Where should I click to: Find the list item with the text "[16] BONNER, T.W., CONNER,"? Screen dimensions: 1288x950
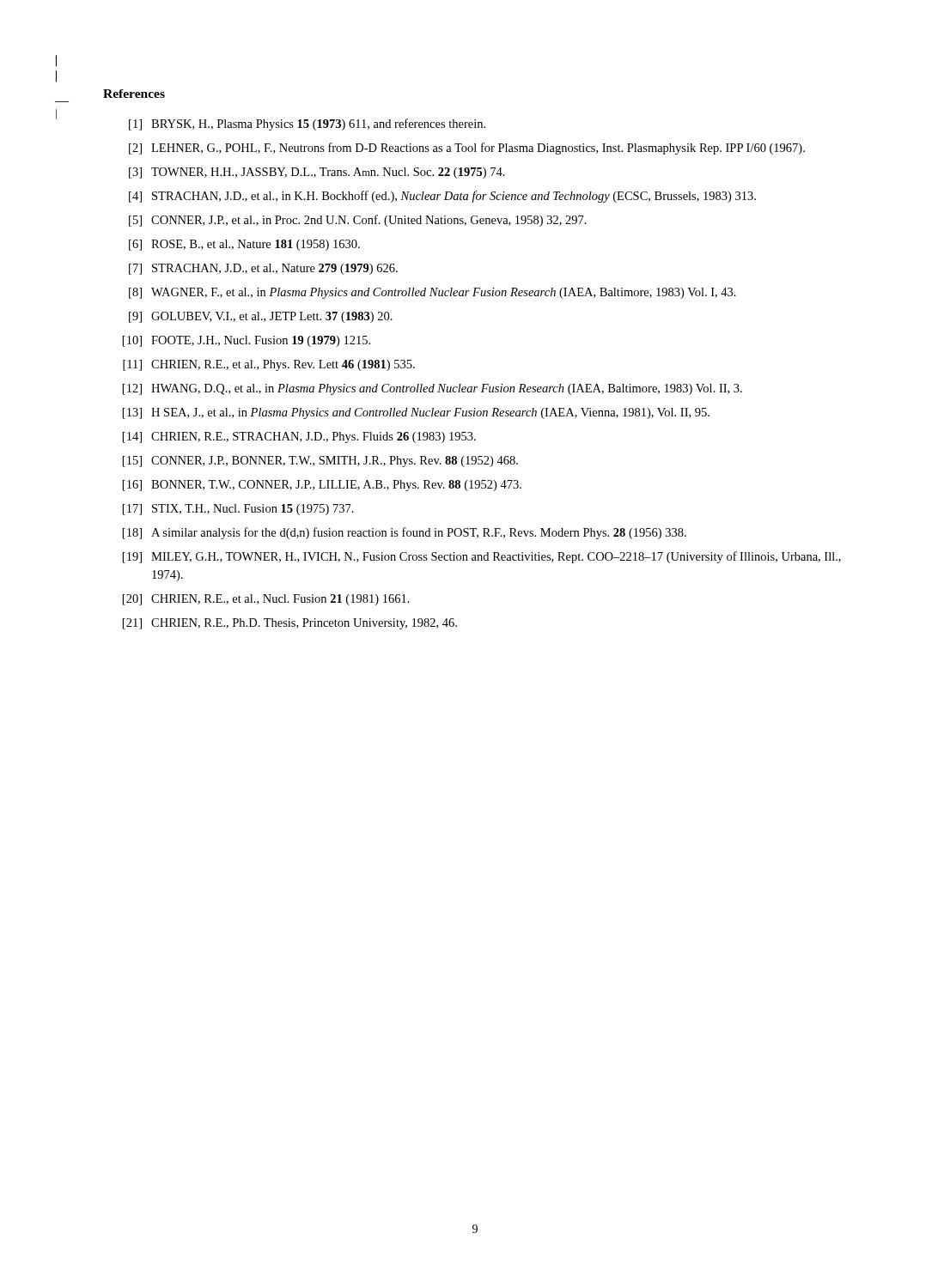(472, 485)
